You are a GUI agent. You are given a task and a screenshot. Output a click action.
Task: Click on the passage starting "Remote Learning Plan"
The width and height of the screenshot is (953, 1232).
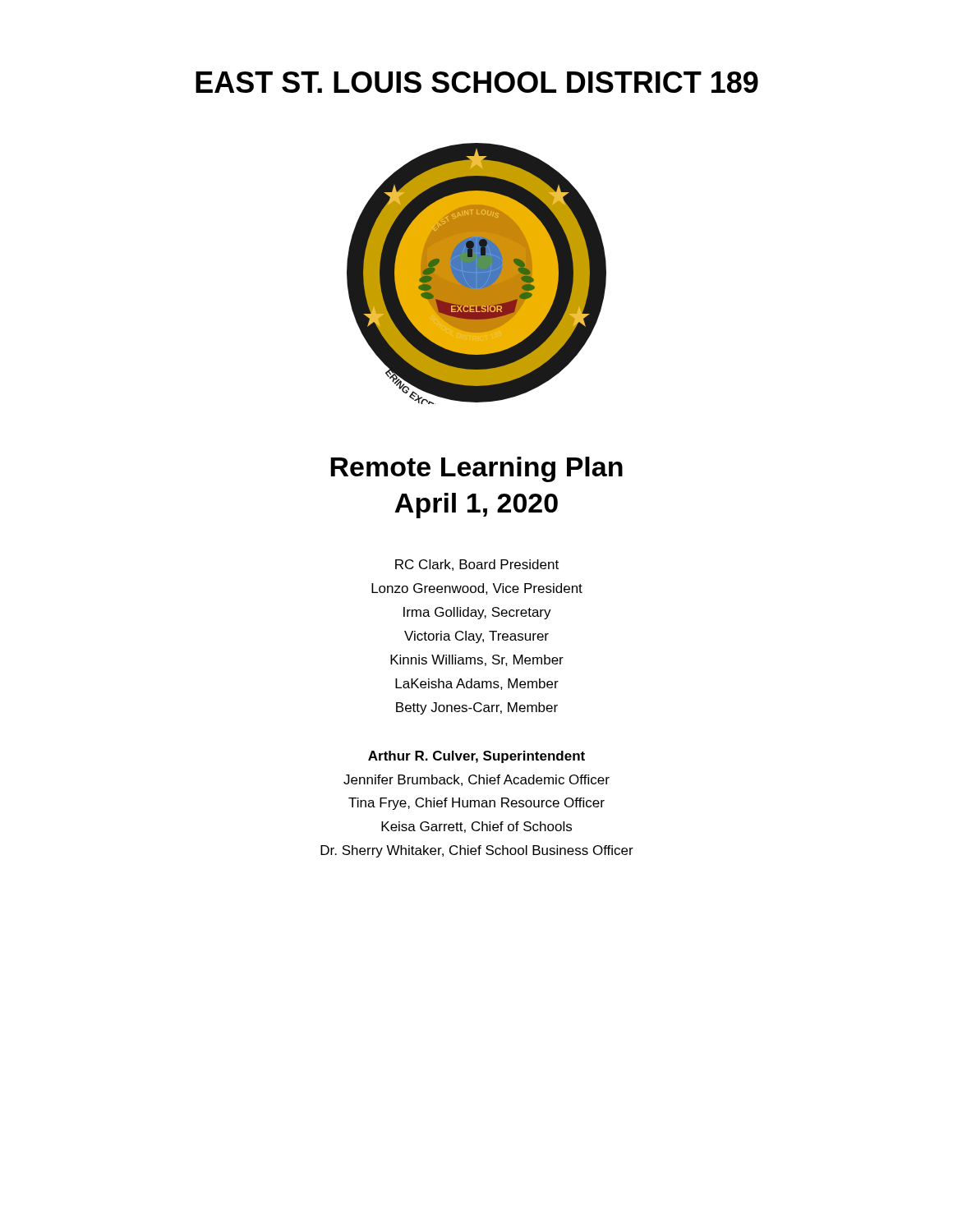click(476, 485)
